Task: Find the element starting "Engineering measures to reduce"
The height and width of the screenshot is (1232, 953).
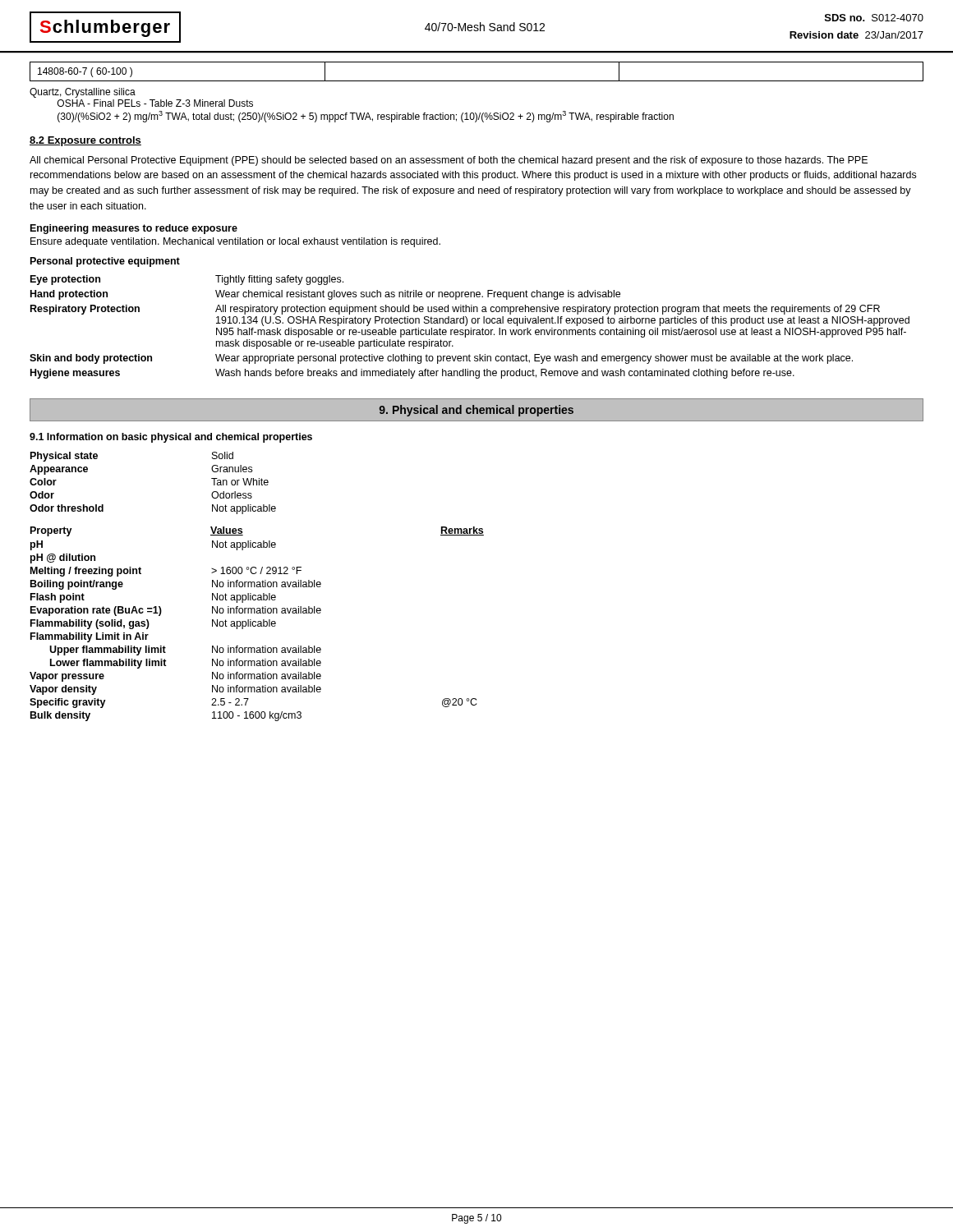Action: point(133,228)
